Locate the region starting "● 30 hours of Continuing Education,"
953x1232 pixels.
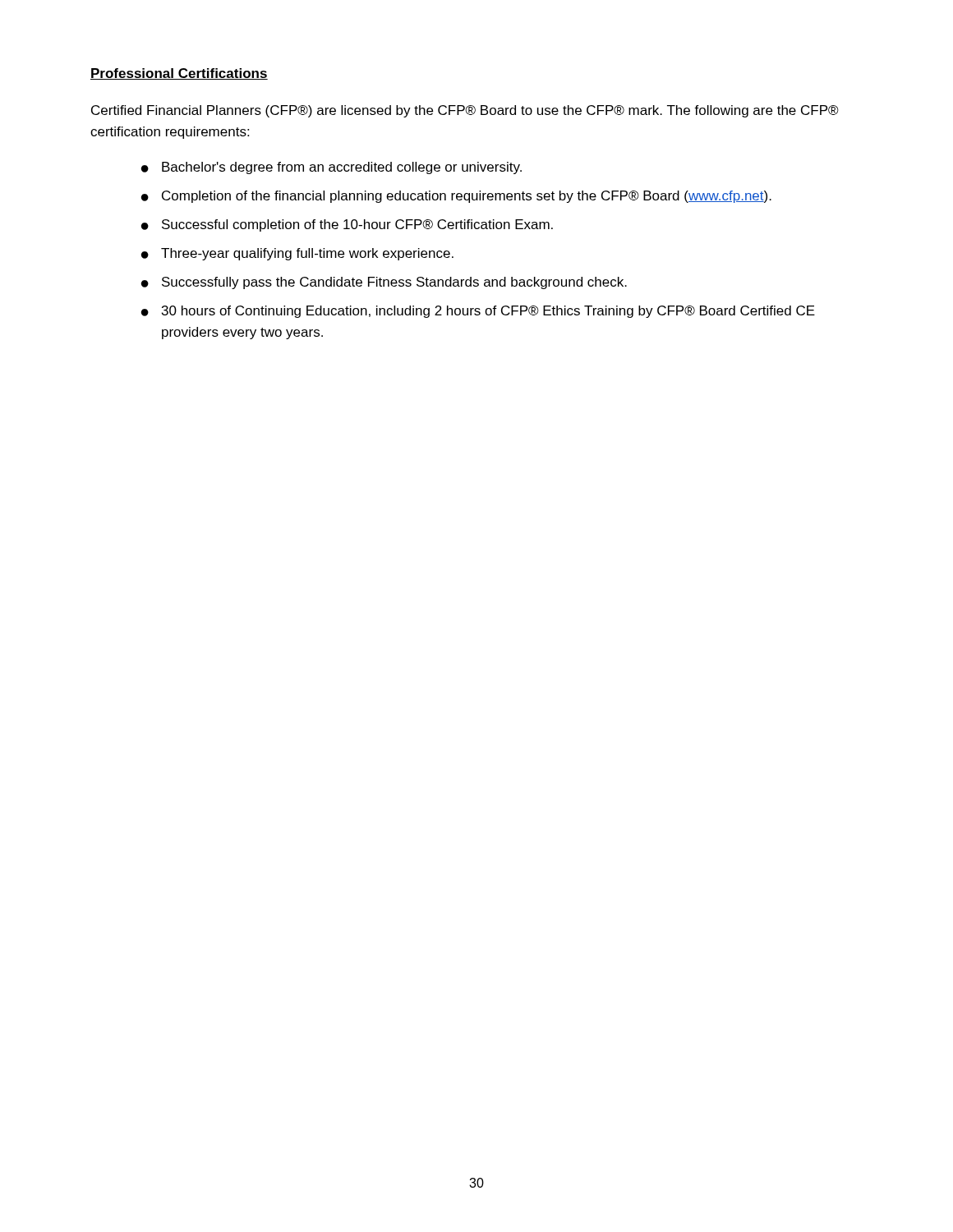point(501,322)
